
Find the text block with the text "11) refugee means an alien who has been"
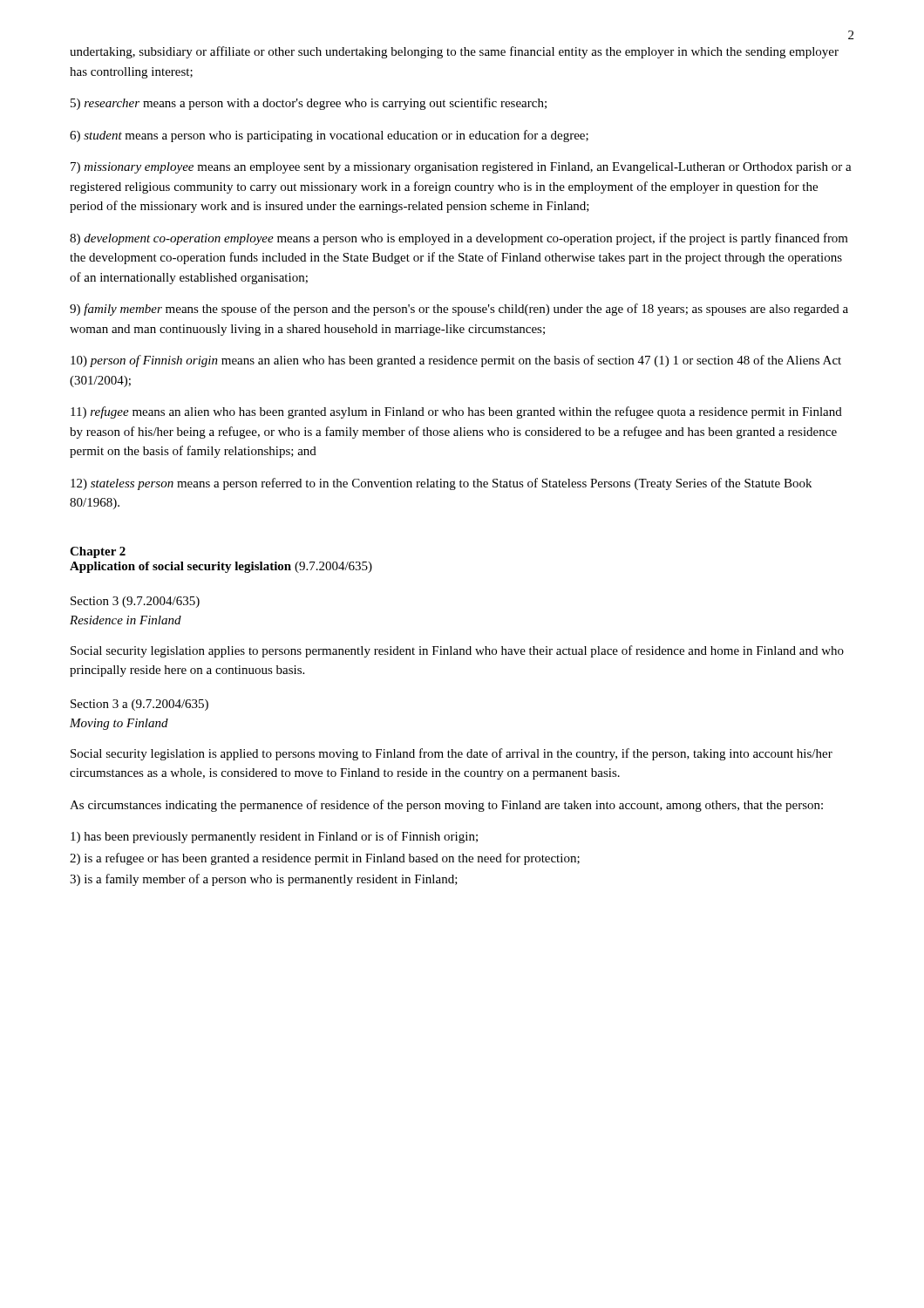tap(456, 431)
